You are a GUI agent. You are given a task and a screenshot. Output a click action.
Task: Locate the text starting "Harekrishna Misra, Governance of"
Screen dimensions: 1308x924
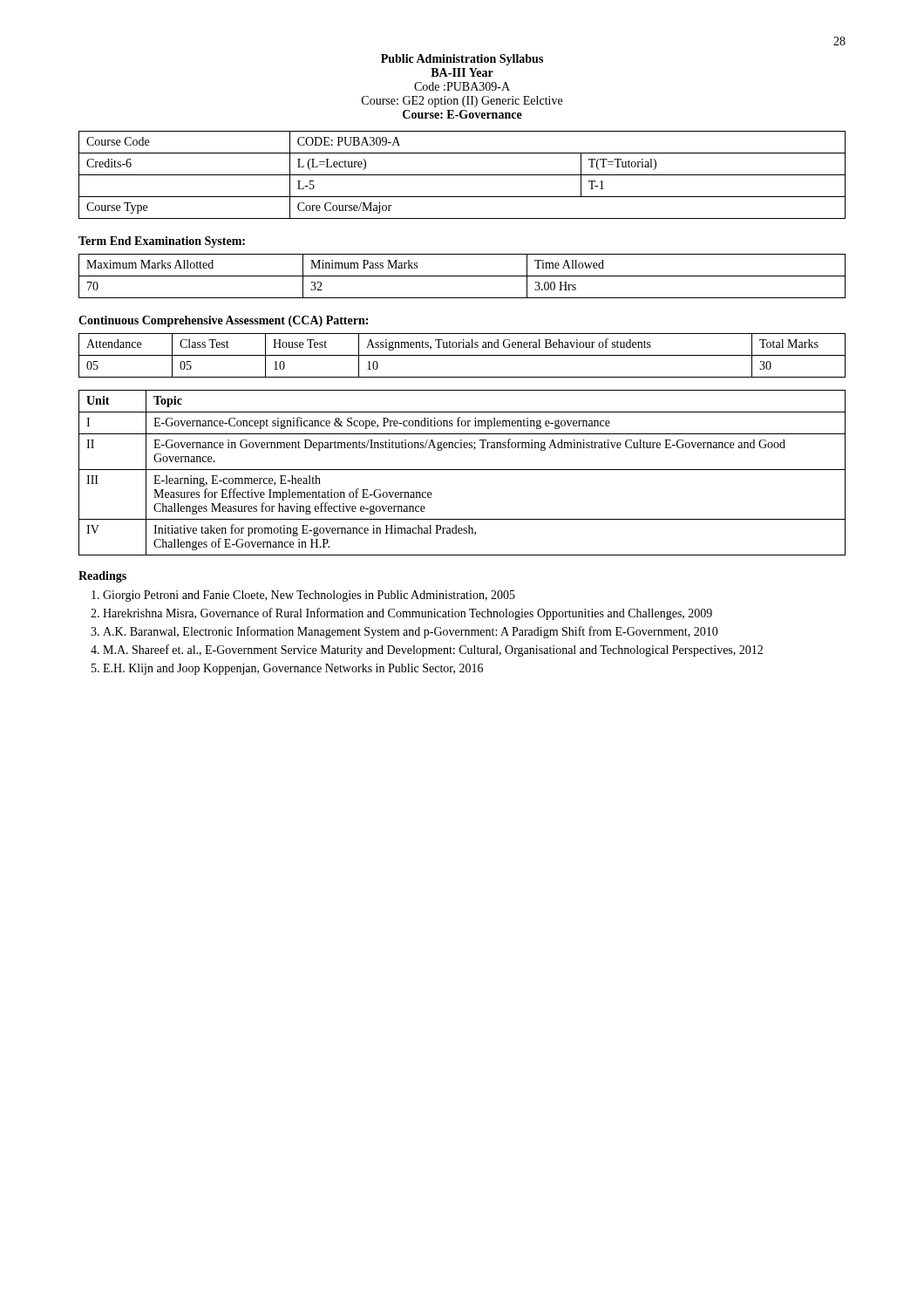tap(408, 613)
